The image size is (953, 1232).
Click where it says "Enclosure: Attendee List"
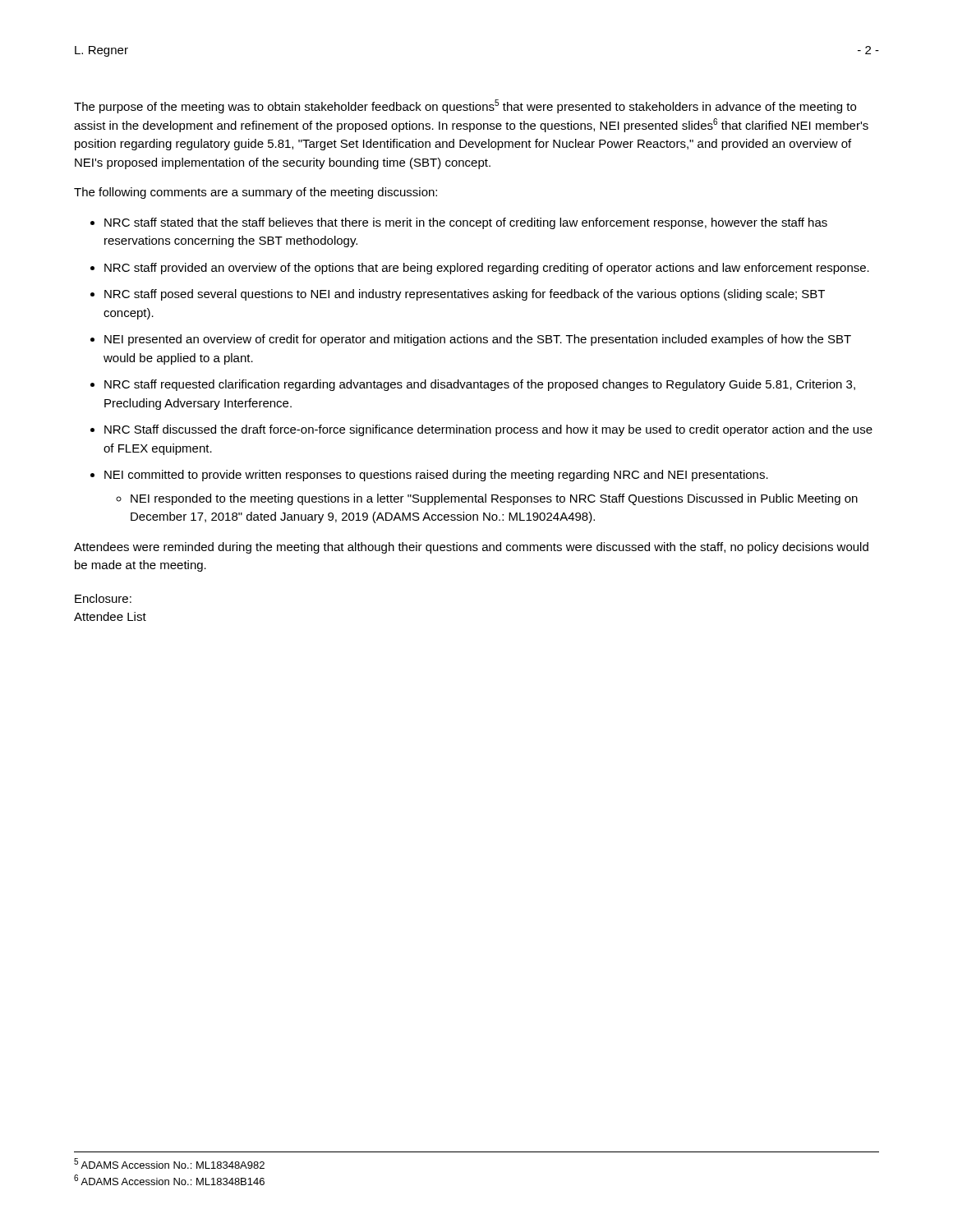[110, 607]
